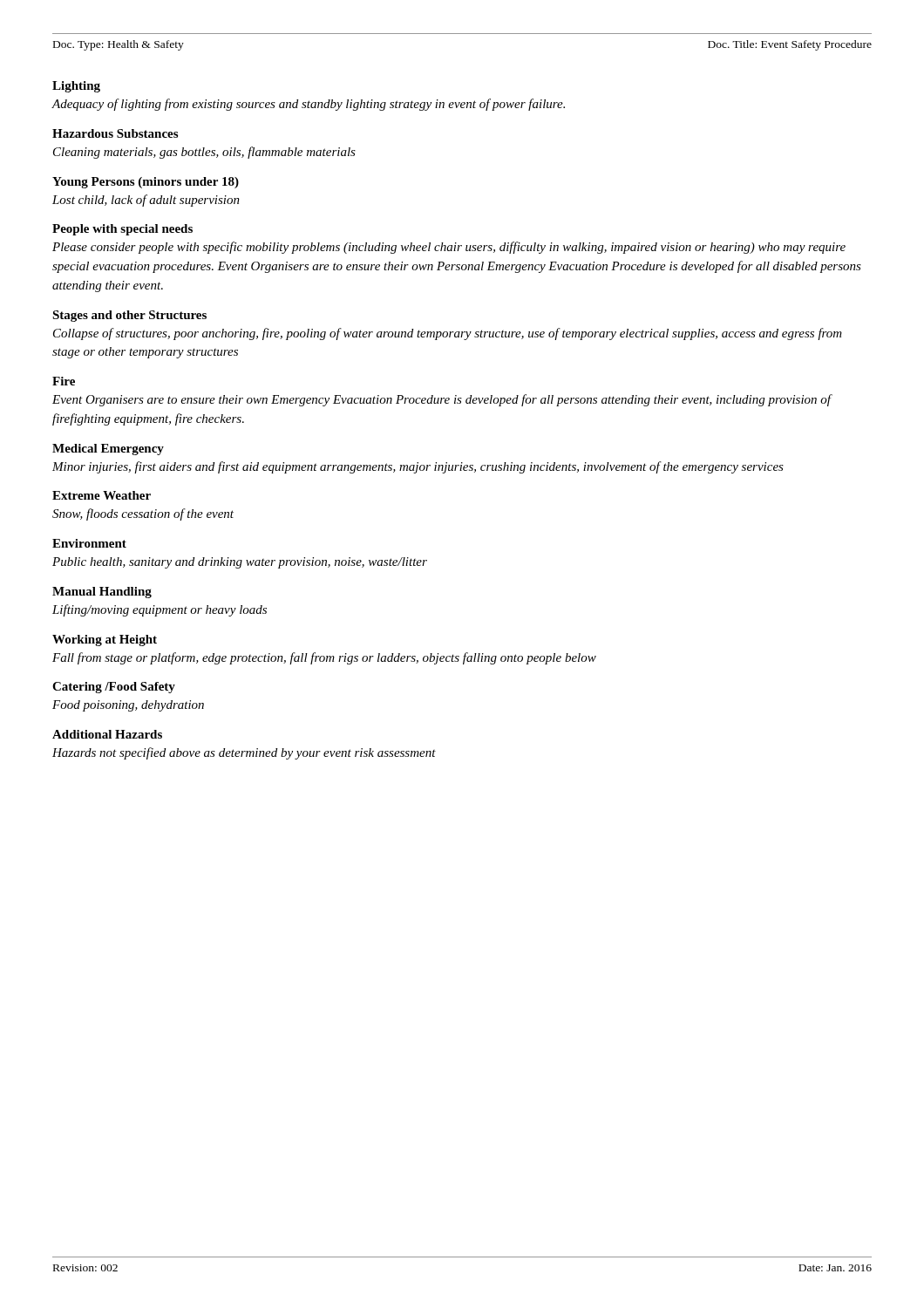Select the element starting "Collapse of structures, poor anchoring, fire,"
Viewport: 924px width, 1308px height.
tap(447, 342)
